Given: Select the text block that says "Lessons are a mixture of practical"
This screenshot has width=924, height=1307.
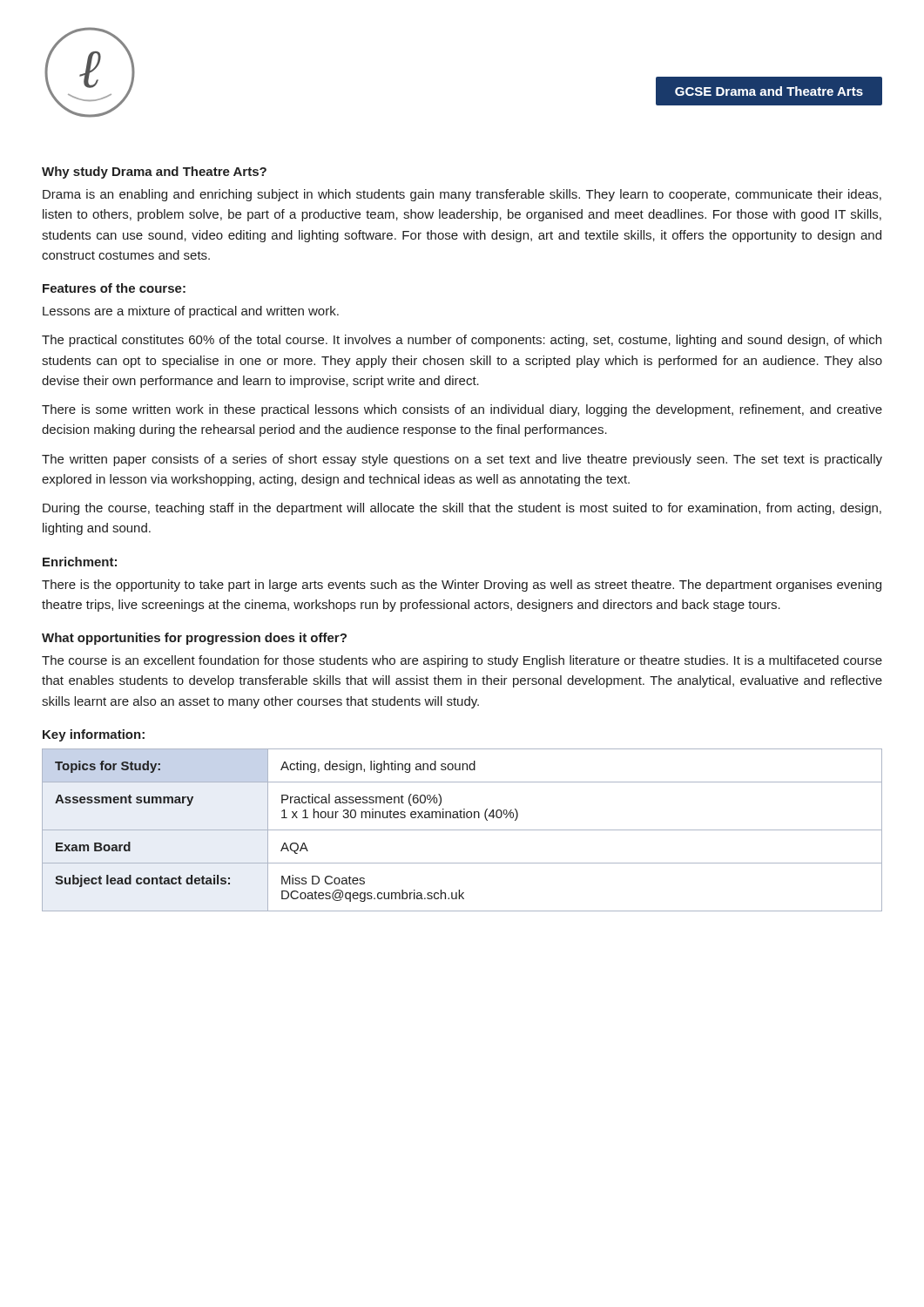Looking at the screenshot, I should [191, 311].
